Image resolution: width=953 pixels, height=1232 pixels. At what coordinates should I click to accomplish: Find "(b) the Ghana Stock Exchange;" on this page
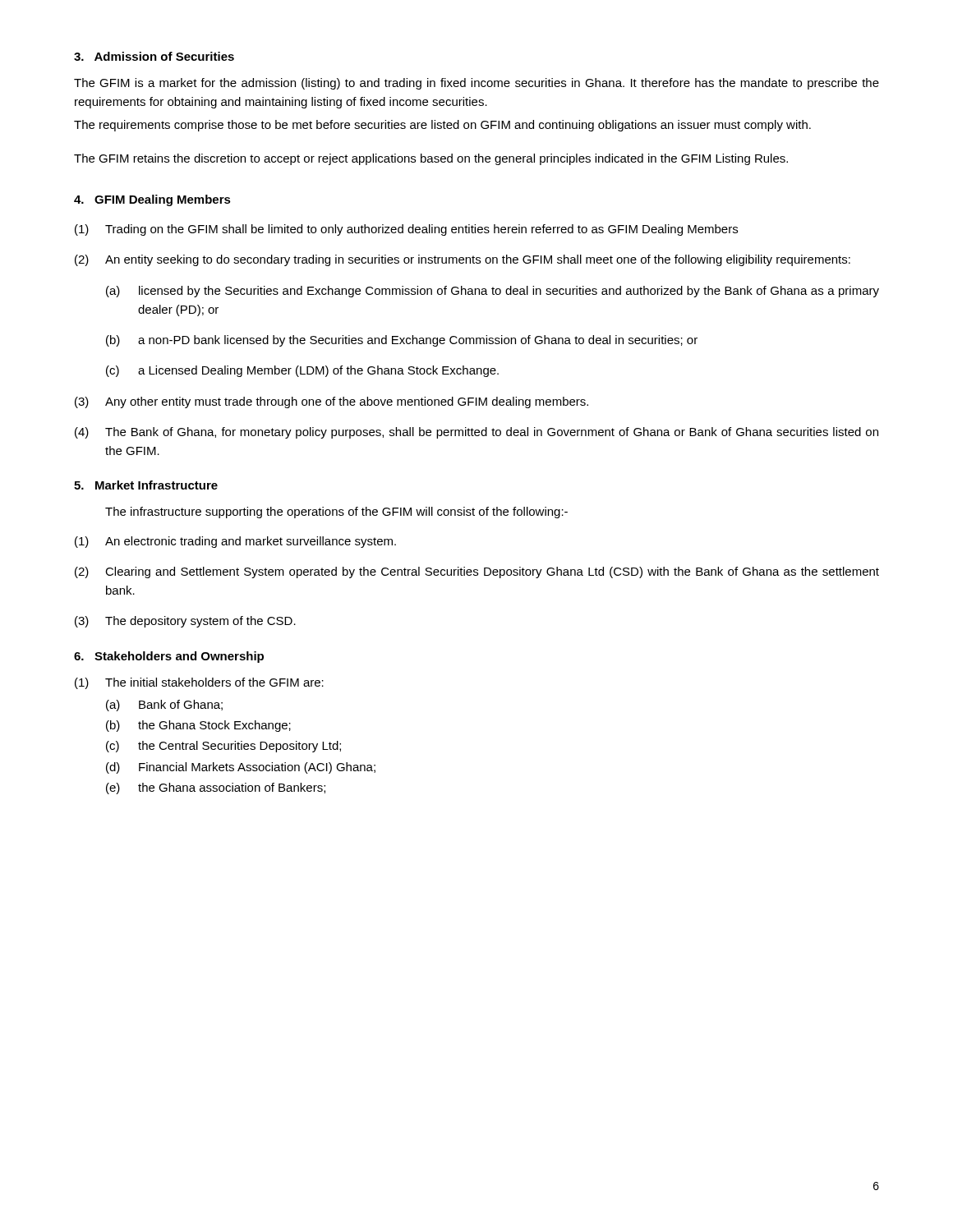198,726
